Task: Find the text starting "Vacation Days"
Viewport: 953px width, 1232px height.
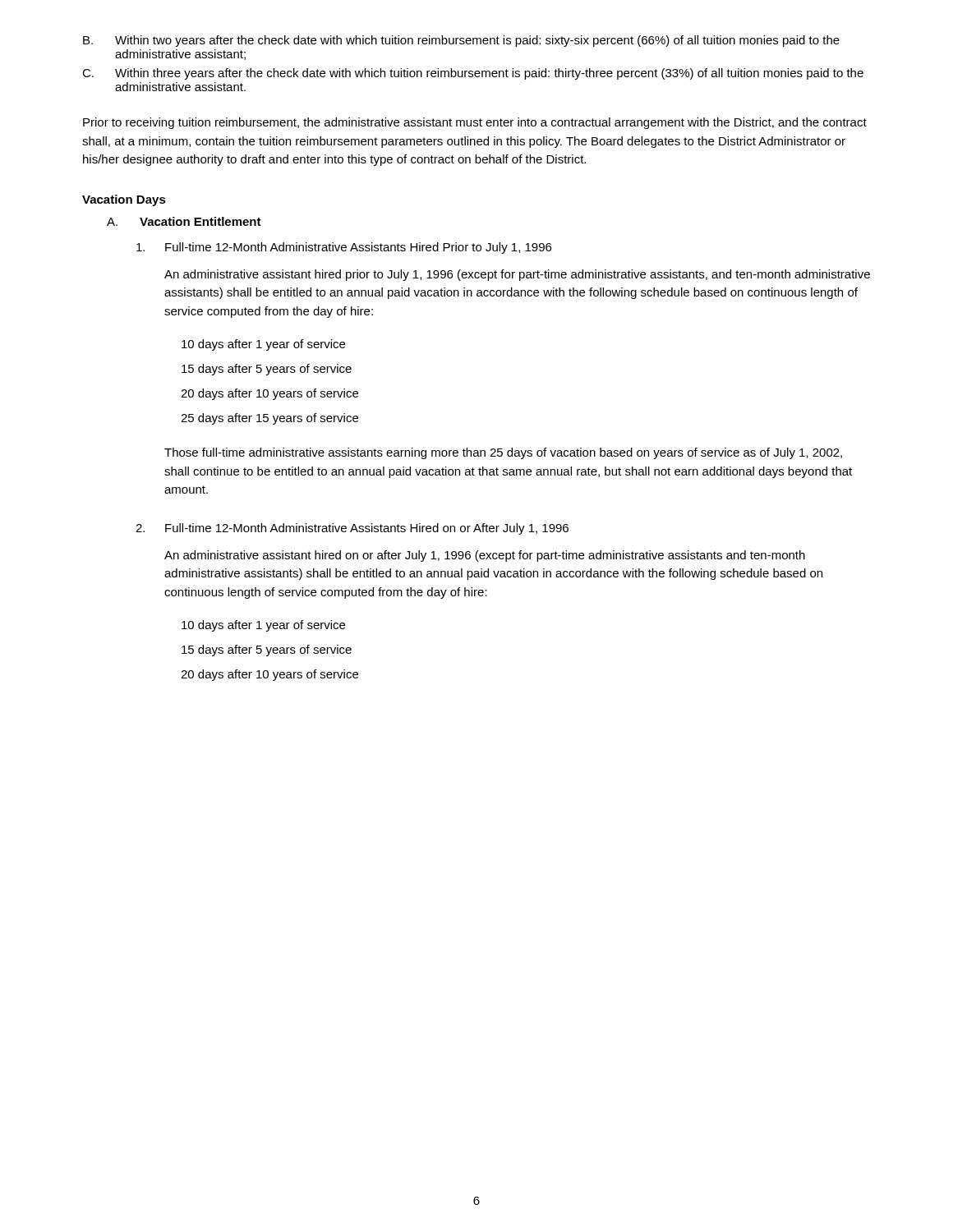Action: point(124,199)
